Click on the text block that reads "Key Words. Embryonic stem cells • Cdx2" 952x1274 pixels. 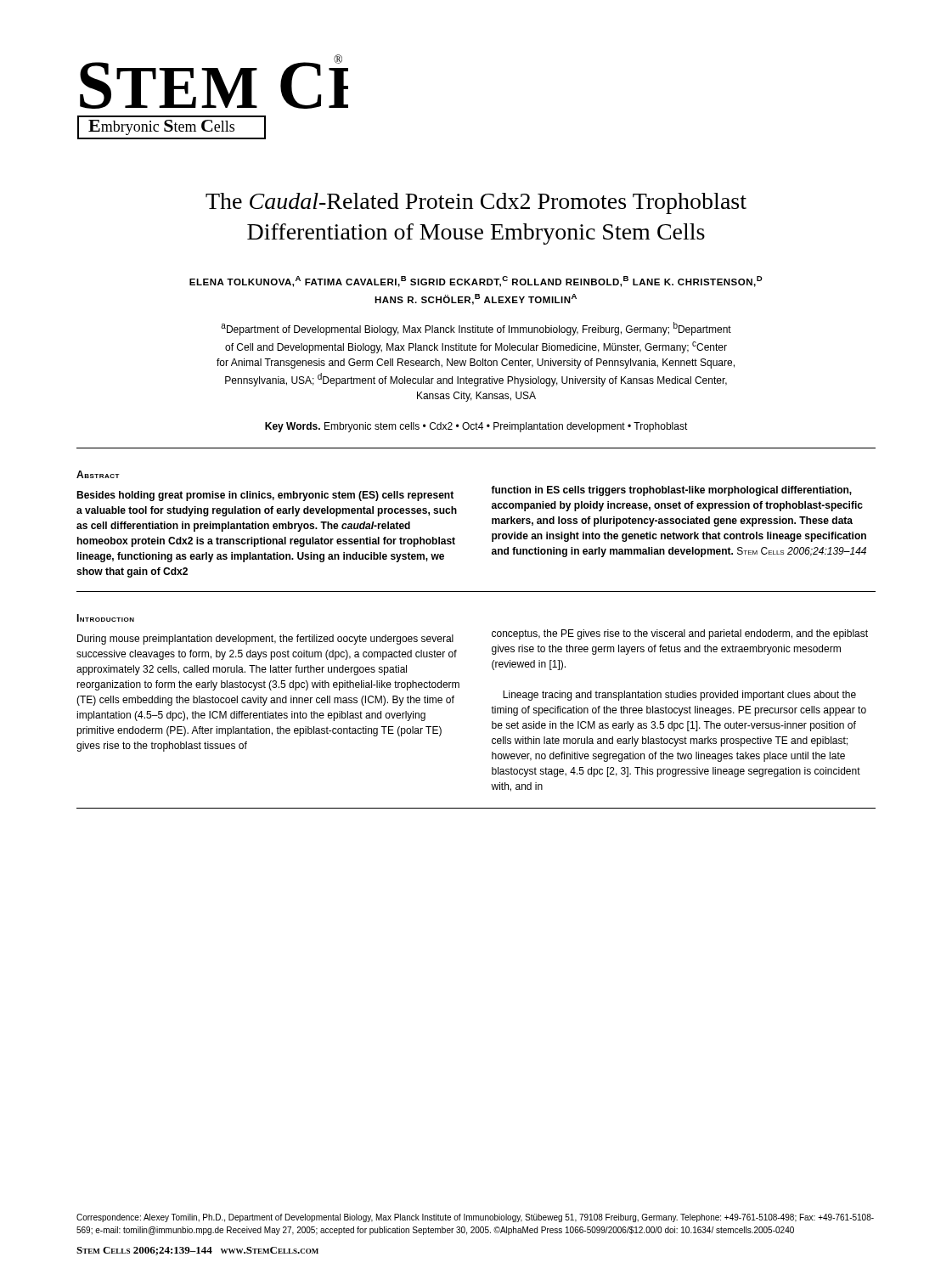pyautogui.click(x=476, y=427)
